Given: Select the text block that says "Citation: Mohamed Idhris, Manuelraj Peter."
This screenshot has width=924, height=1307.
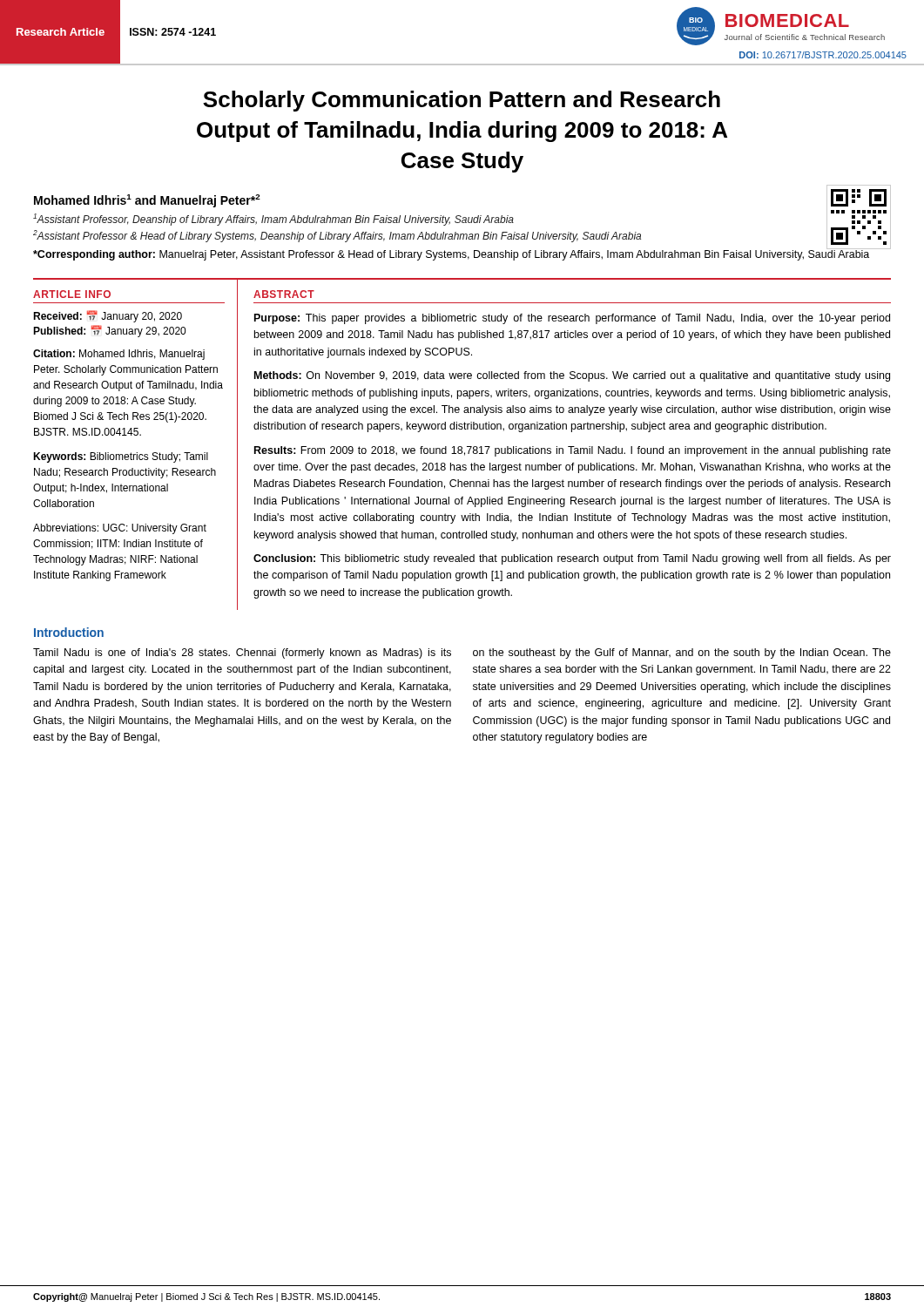Looking at the screenshot, I should coord(128,393).
